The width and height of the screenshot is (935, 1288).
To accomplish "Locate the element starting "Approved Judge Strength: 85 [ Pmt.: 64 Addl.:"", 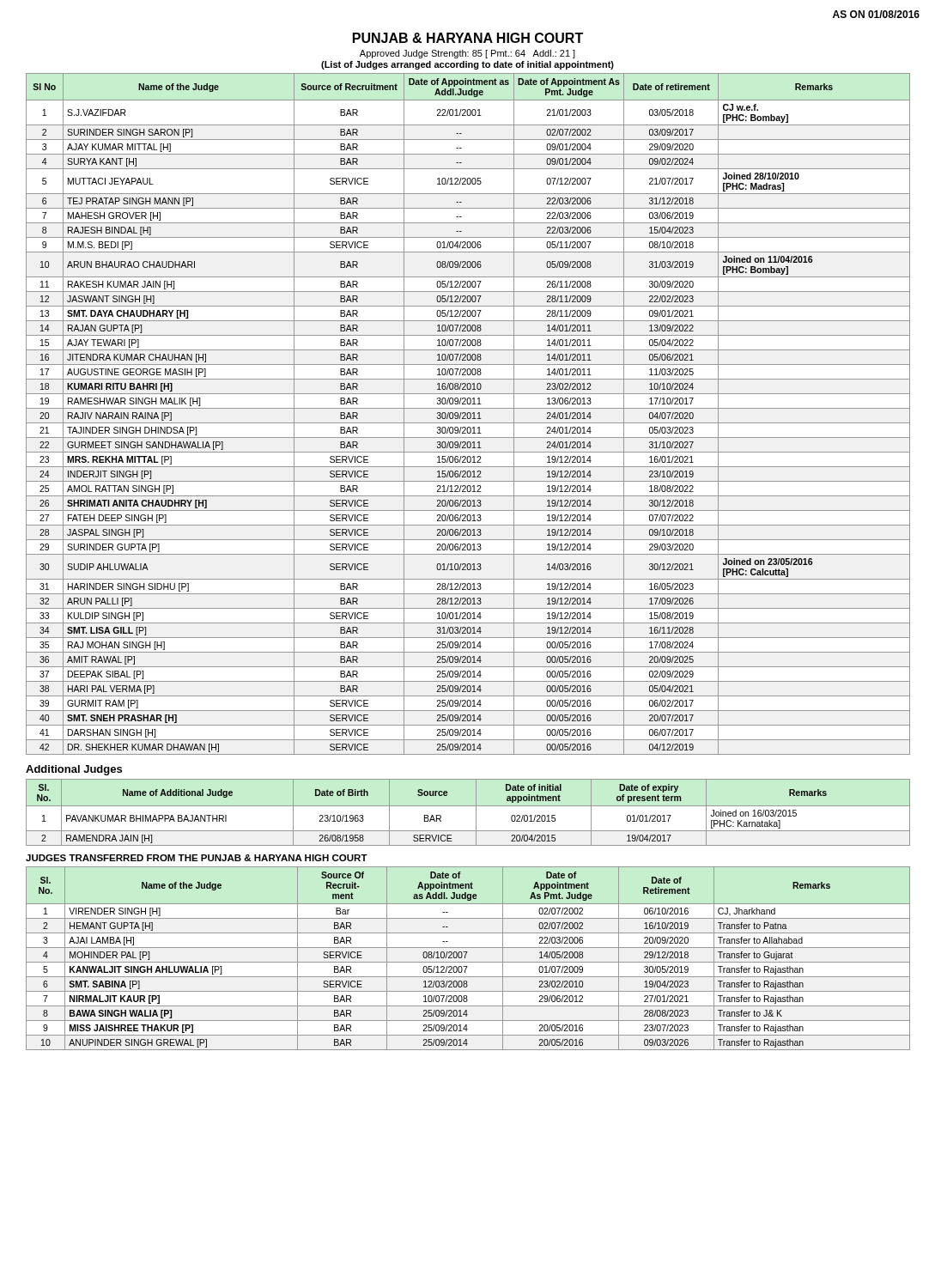I will click(468, 53).
